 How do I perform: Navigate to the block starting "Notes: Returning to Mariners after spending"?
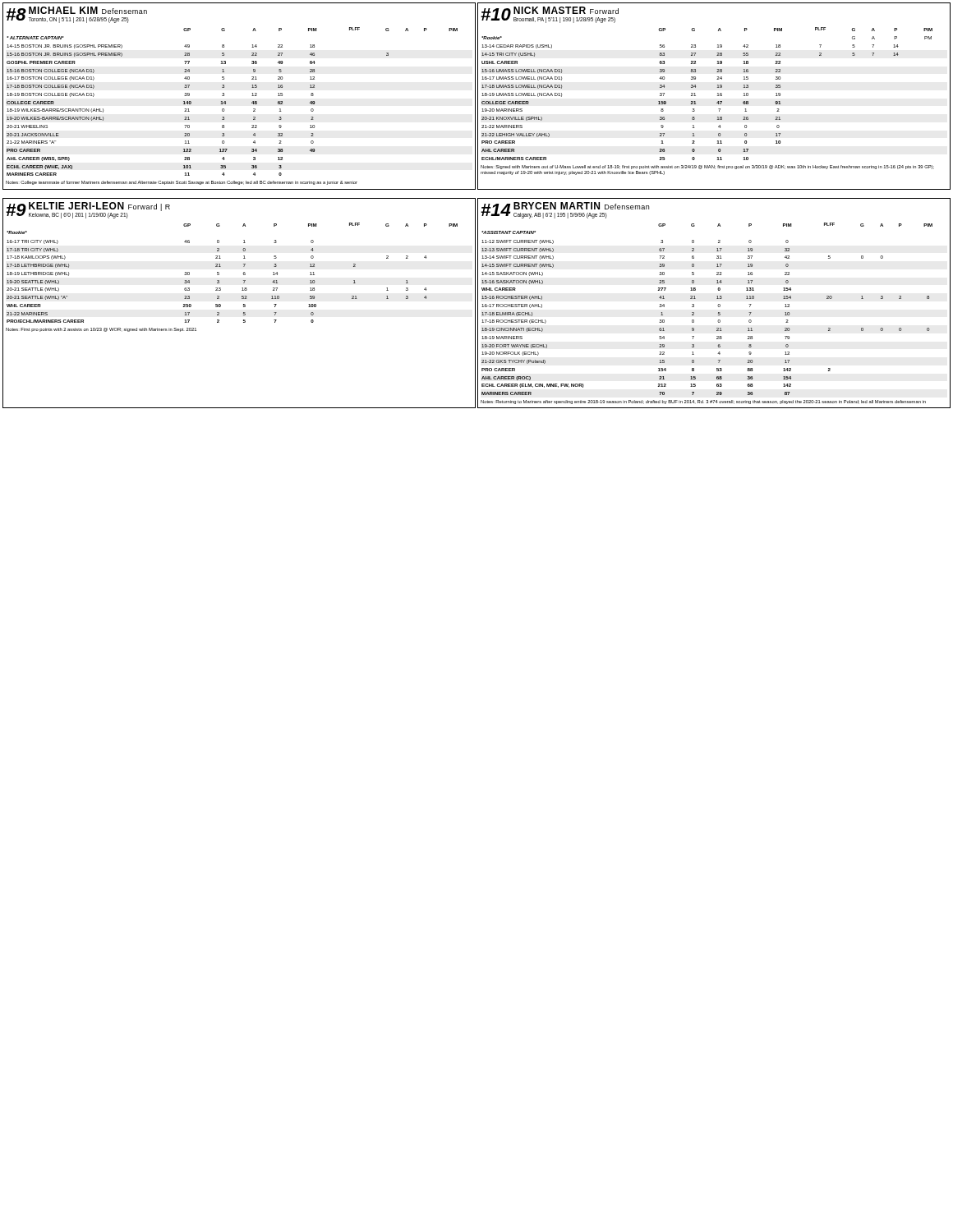coord(703,402)
